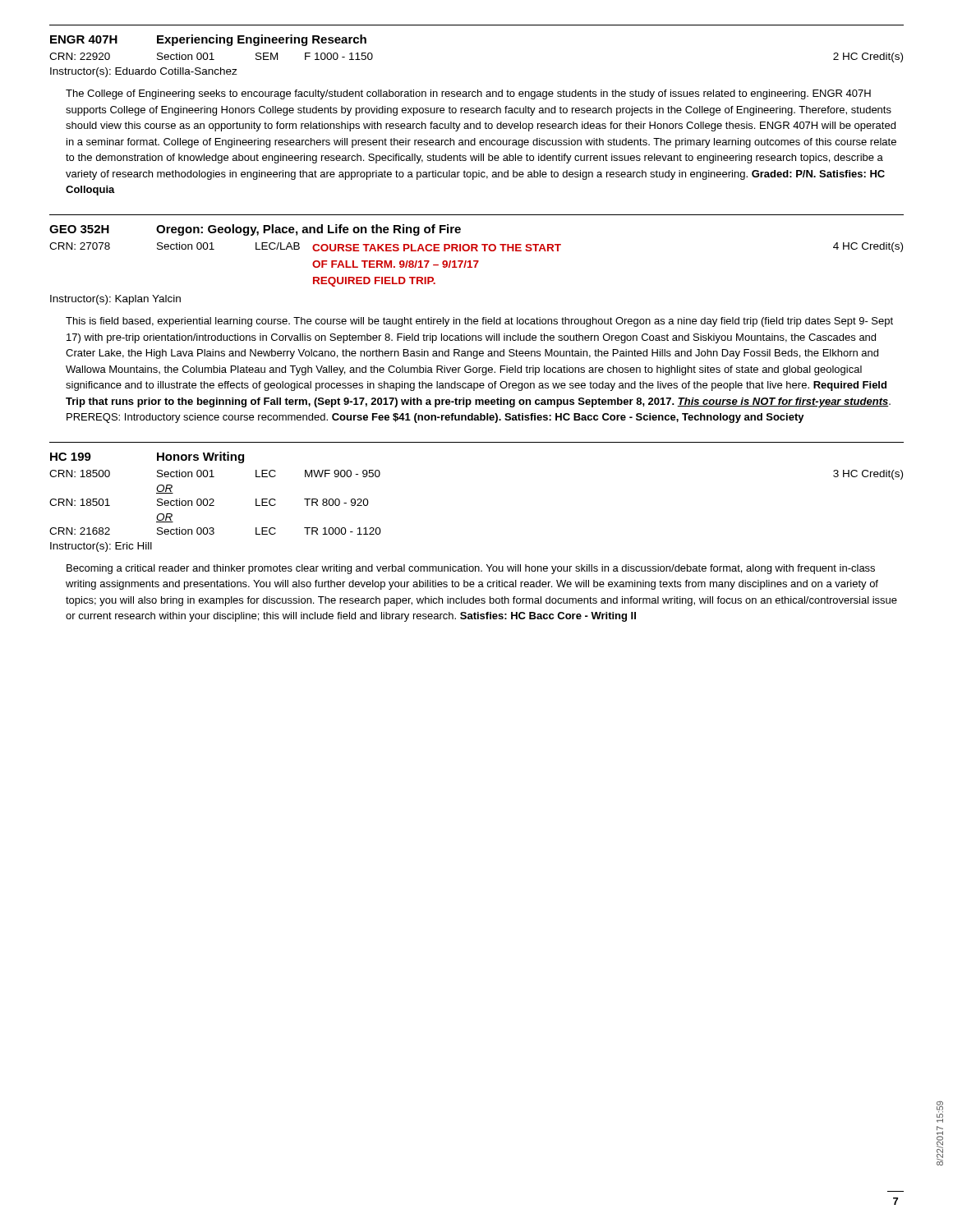
Task: Navigate to the element starting "CRN: 22920 Section 001 SEM"
Action: (83, 57)
